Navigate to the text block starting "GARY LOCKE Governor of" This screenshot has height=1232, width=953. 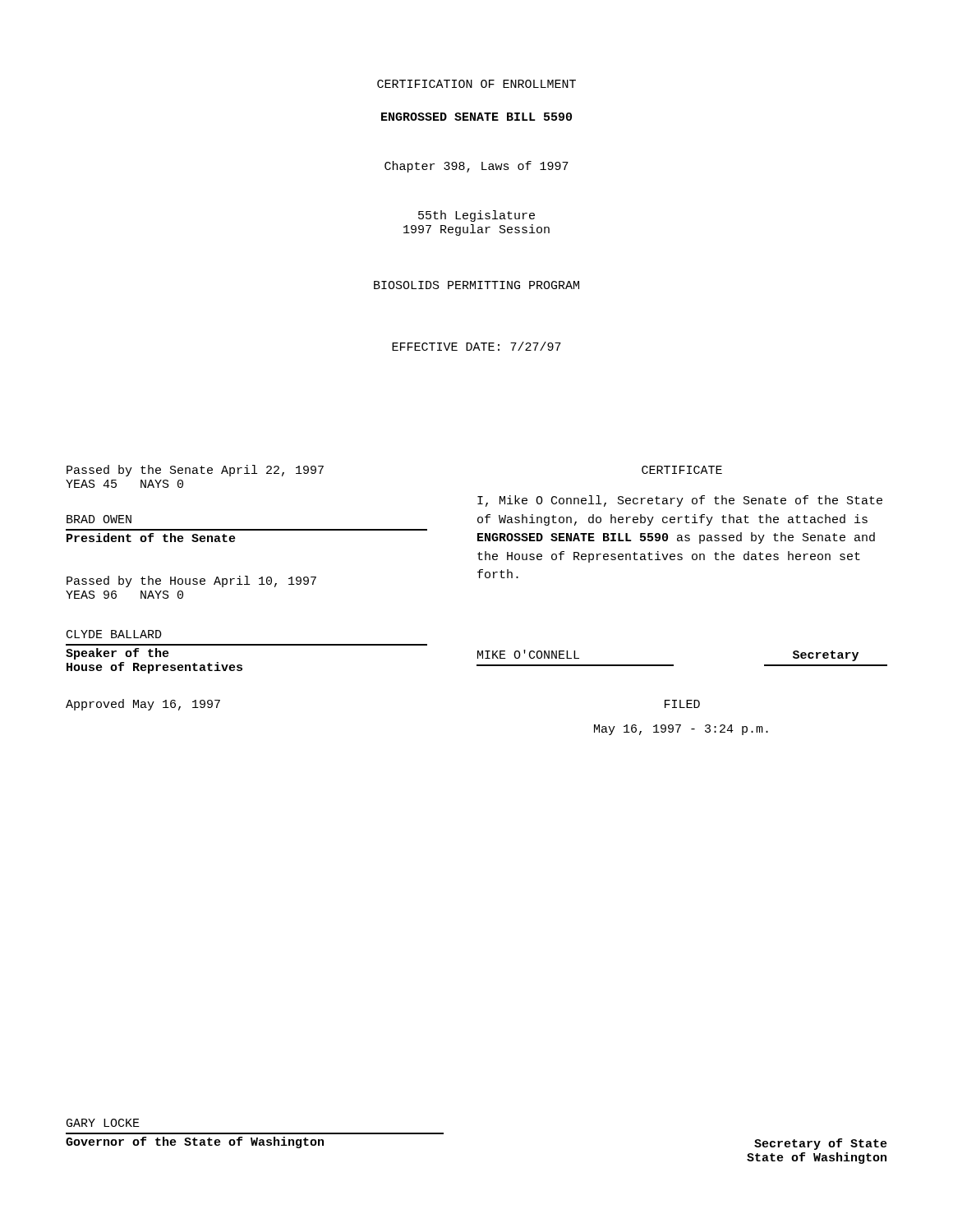click(255, 1133)
